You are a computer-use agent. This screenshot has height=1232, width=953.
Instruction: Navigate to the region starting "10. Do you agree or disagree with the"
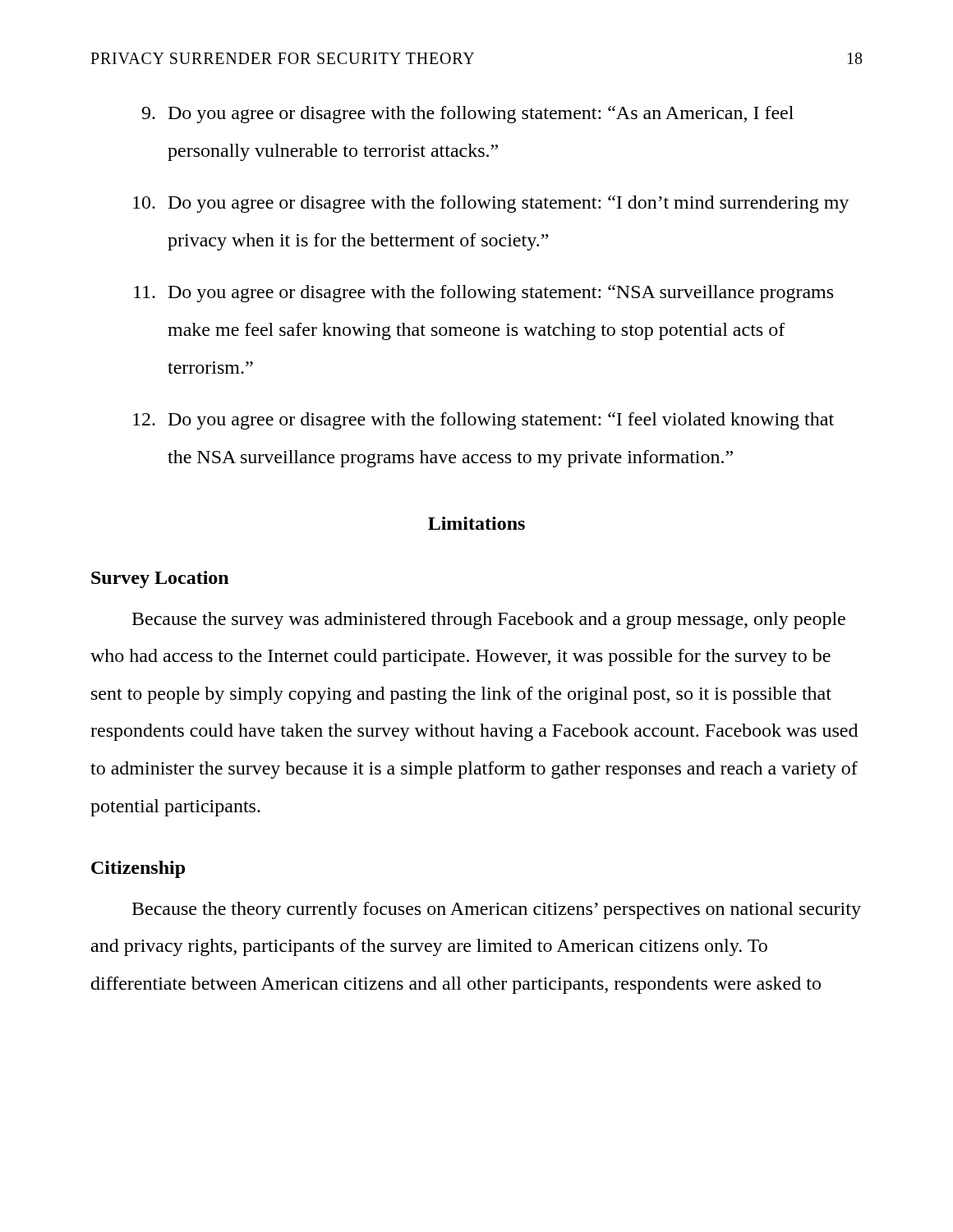[476, 222]
